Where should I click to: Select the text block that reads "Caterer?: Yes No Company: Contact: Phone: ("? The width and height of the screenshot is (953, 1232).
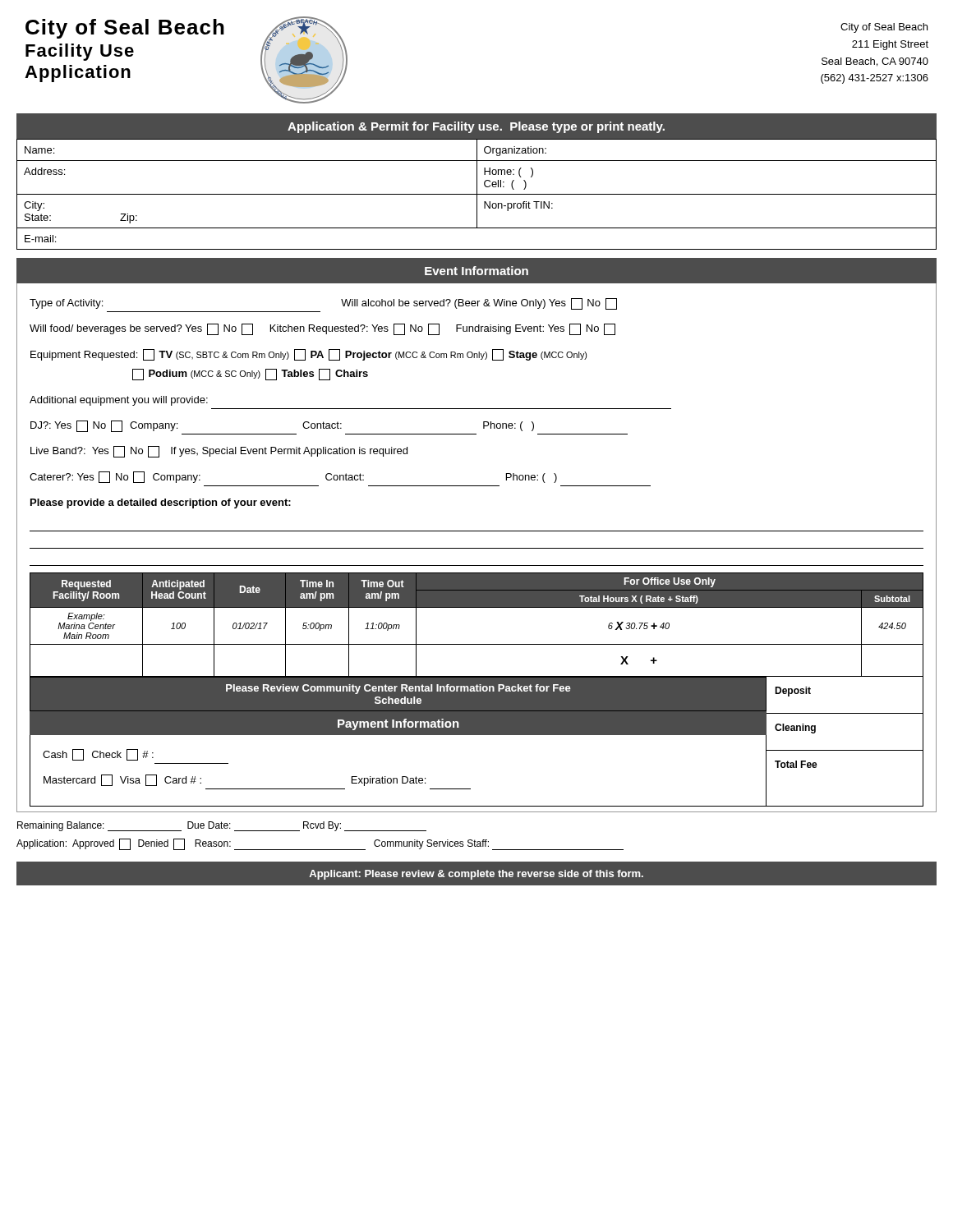coord(340,477)
